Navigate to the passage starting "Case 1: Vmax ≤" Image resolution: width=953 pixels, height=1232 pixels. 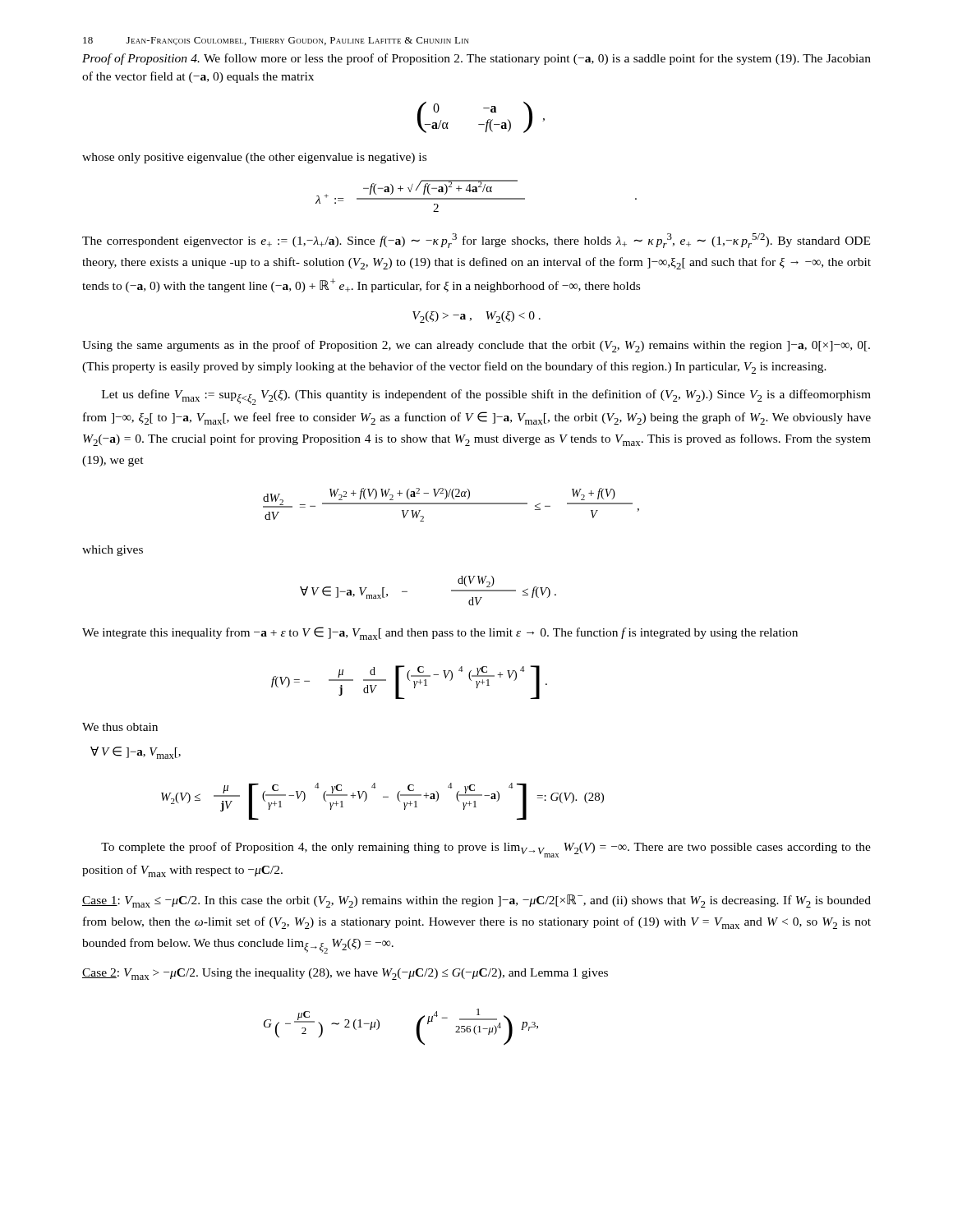point(476,922)
